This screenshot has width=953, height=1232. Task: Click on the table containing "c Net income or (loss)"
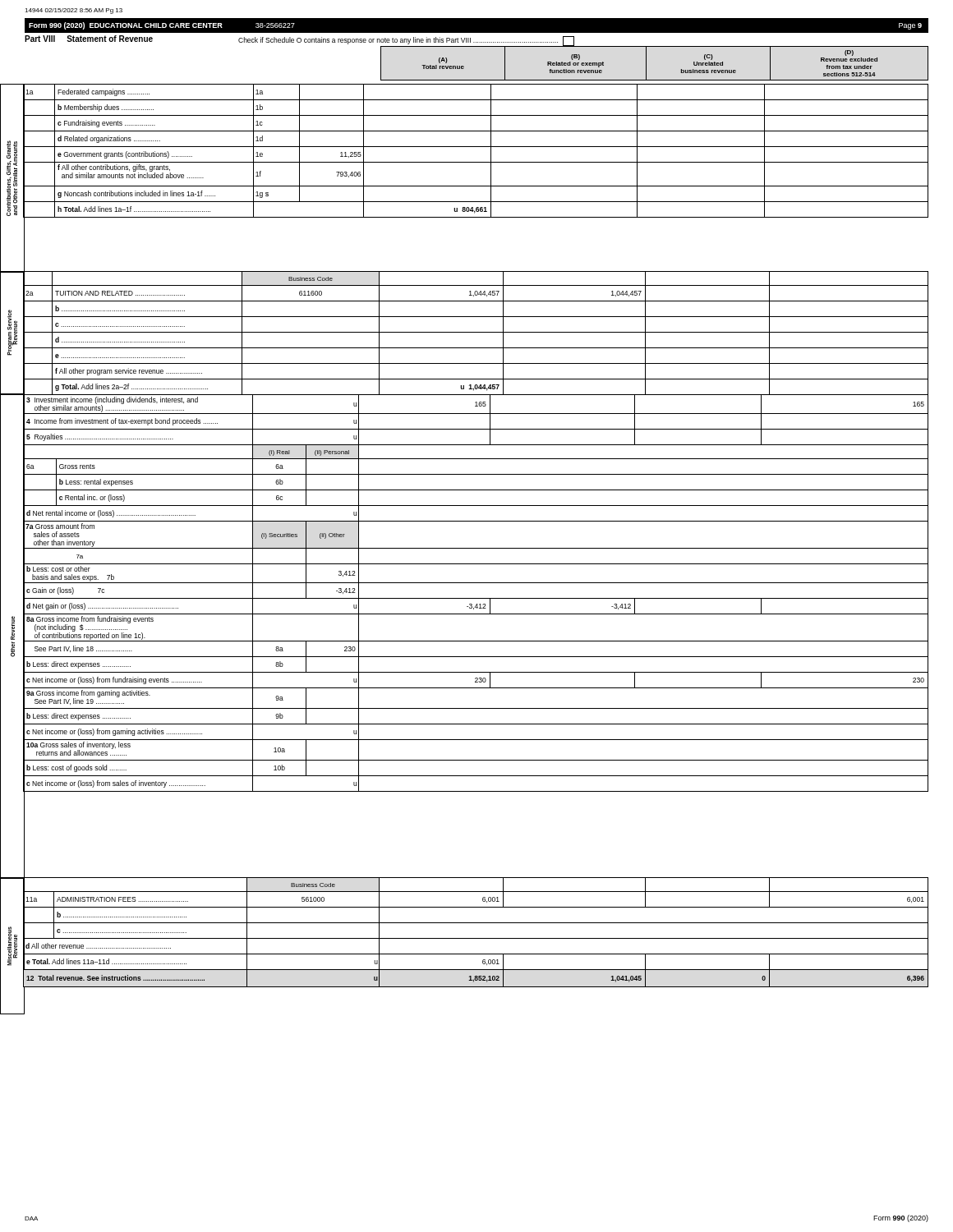click(476, 593)
